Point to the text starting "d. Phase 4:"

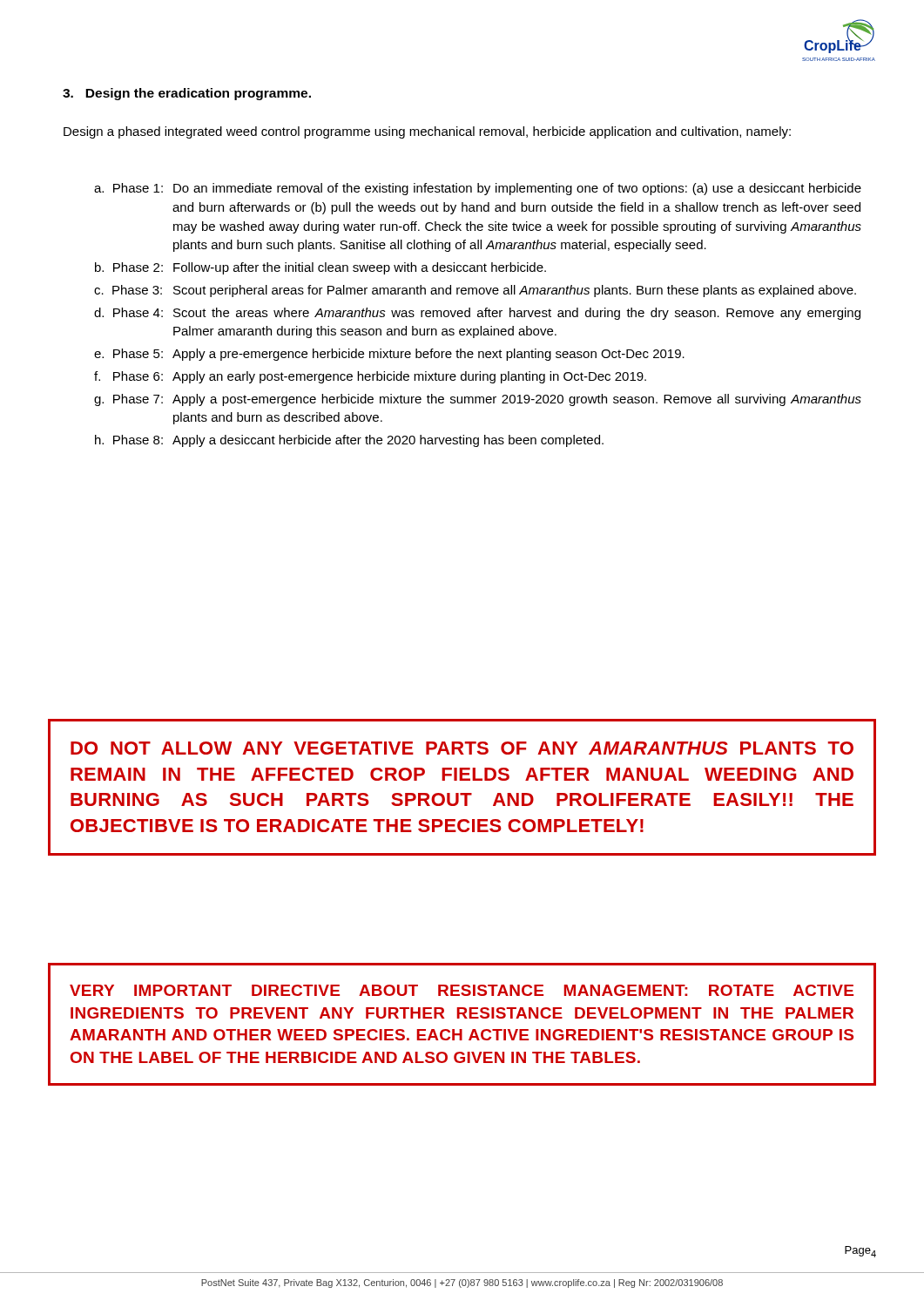pos(478,322)
